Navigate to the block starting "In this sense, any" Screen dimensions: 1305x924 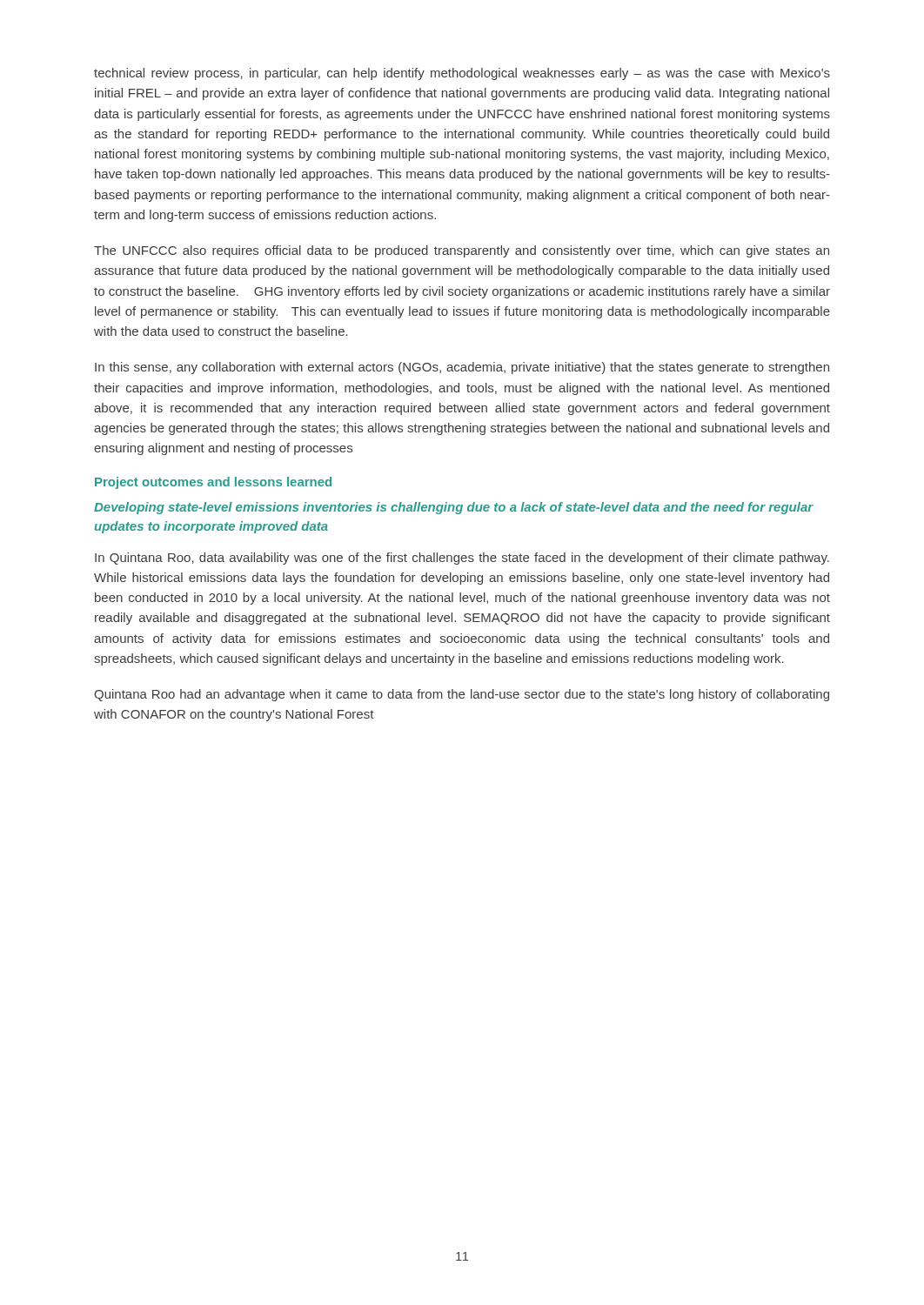[x=462, y=407]
